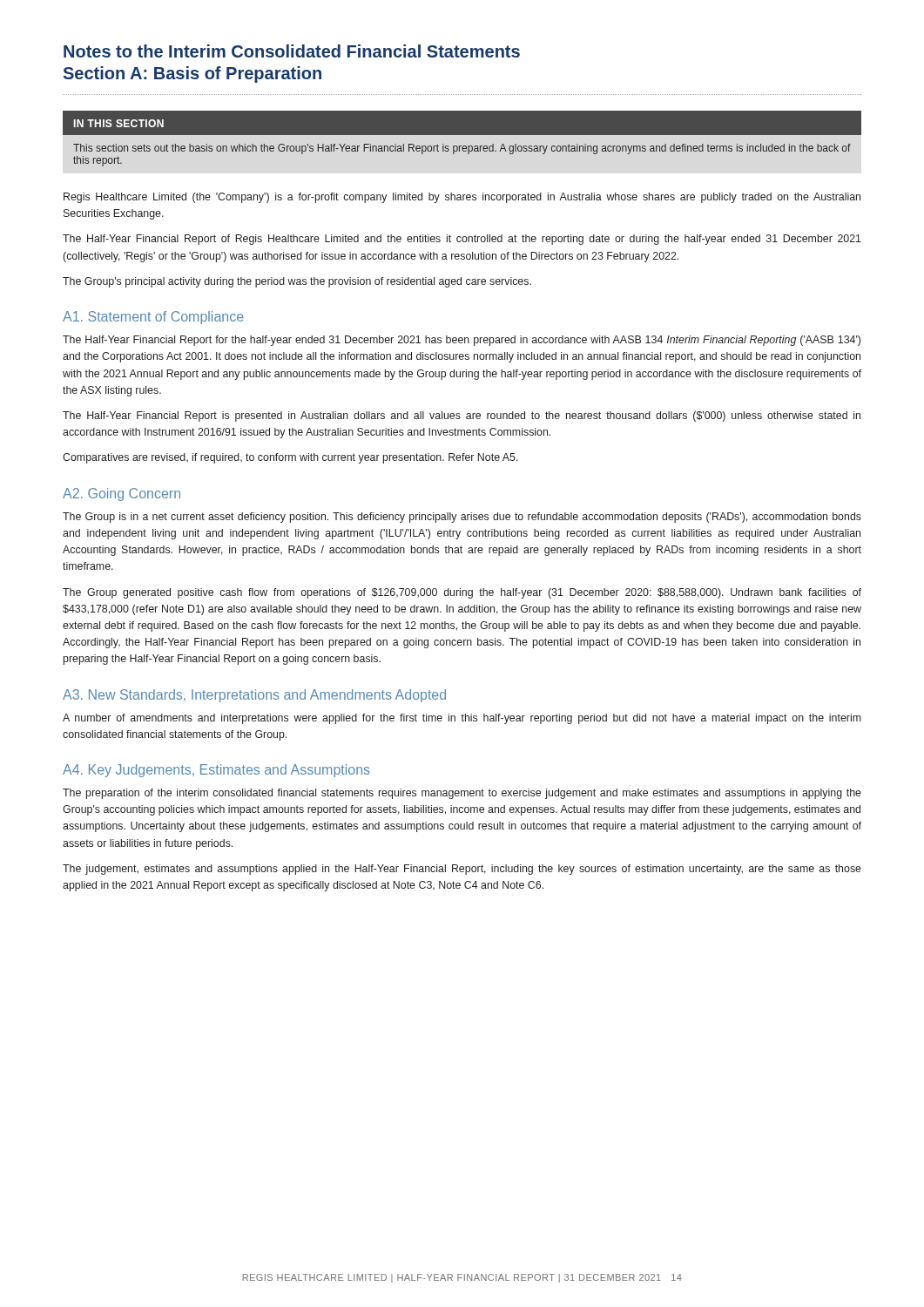Screen dimensions: 1307x924
Task: Click where it says "A2. Going Concern"
Action: point(122,493)
